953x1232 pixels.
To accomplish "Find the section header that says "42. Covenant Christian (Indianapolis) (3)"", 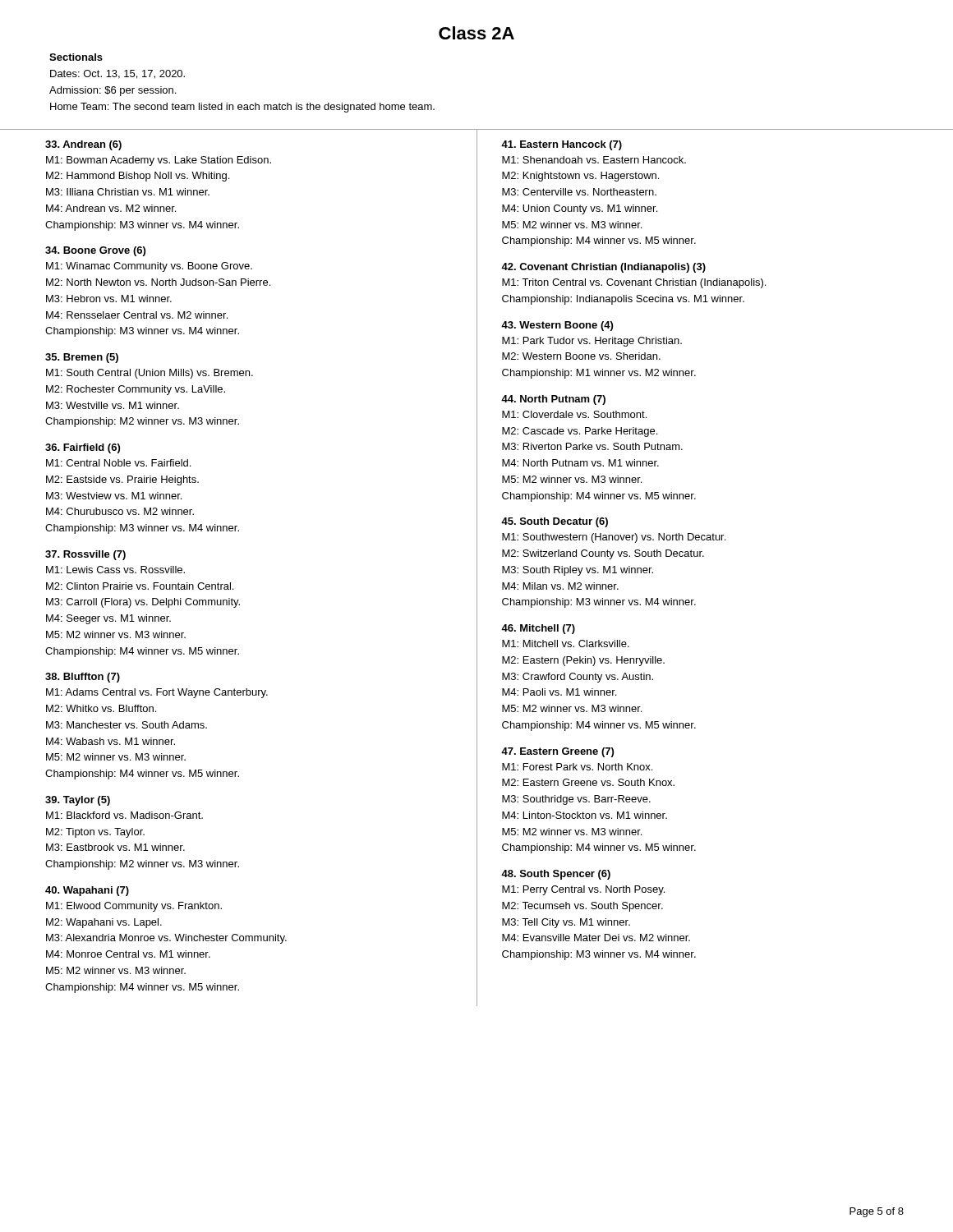I will (x=705, y=284).
